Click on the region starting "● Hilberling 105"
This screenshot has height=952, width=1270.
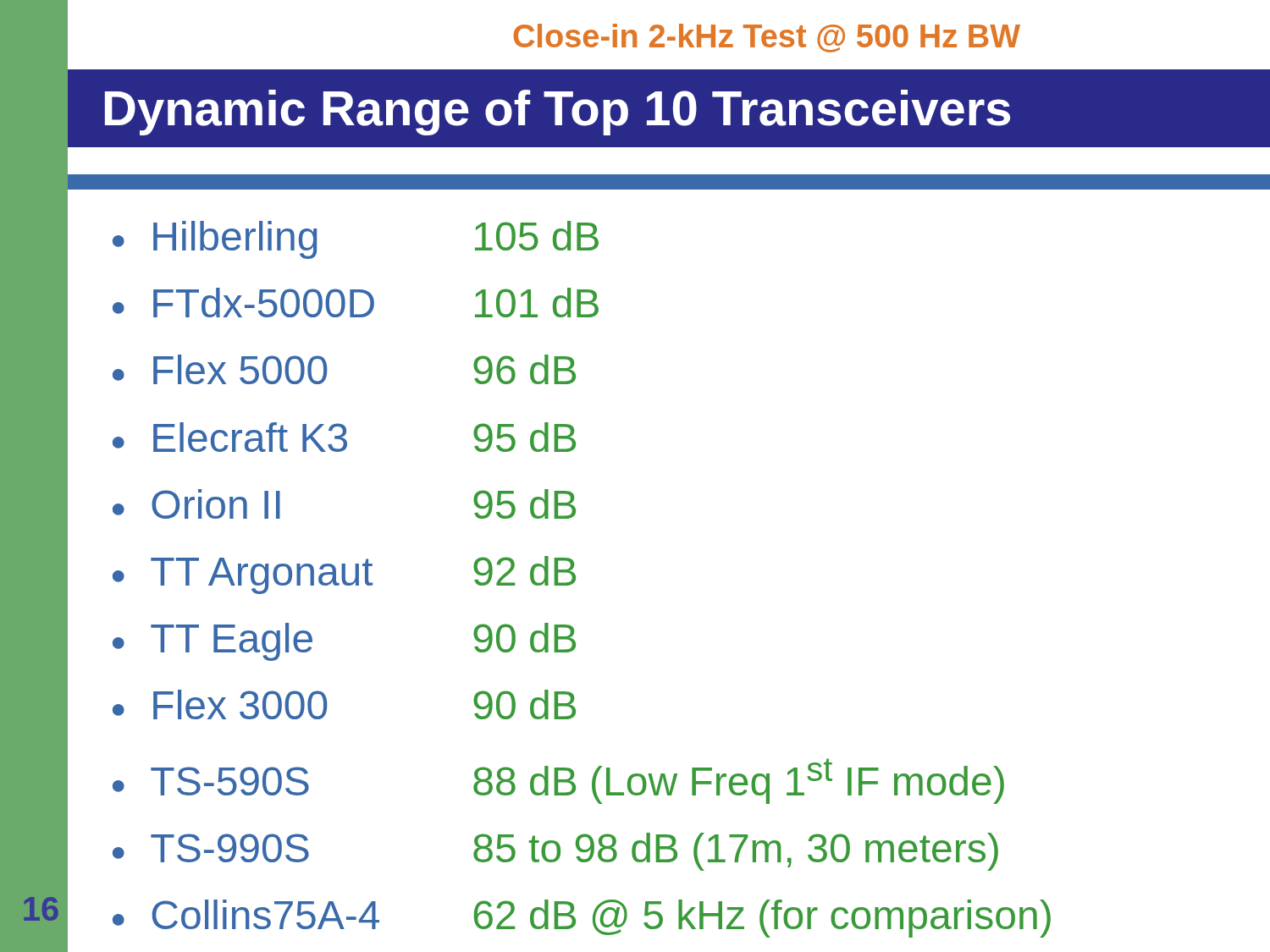[x=204, y=240]
